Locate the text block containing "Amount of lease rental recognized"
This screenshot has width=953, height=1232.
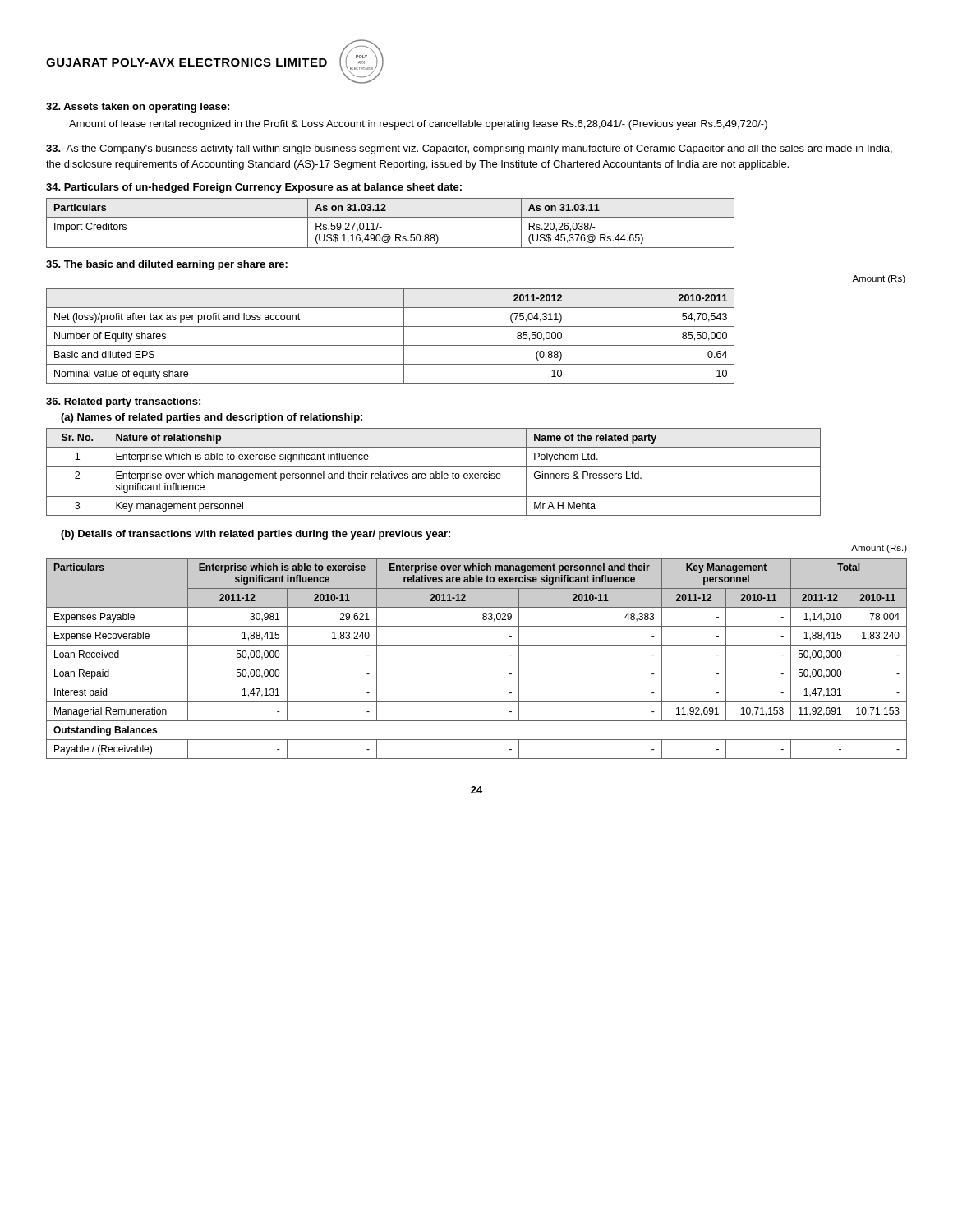pyautogui.click(x=418, y=124)
